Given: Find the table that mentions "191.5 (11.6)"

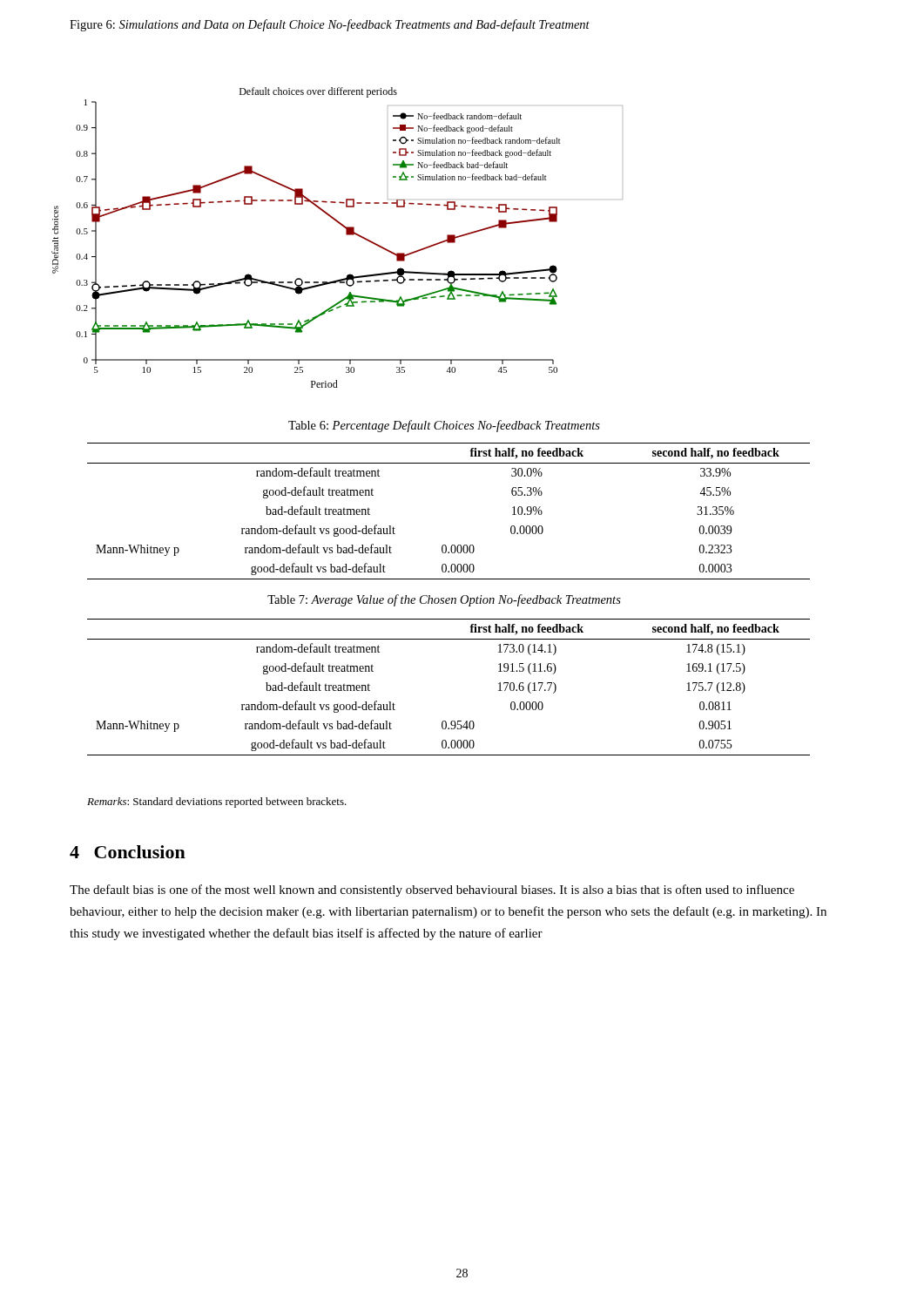Looking at the screenshot, I should 449,687.
